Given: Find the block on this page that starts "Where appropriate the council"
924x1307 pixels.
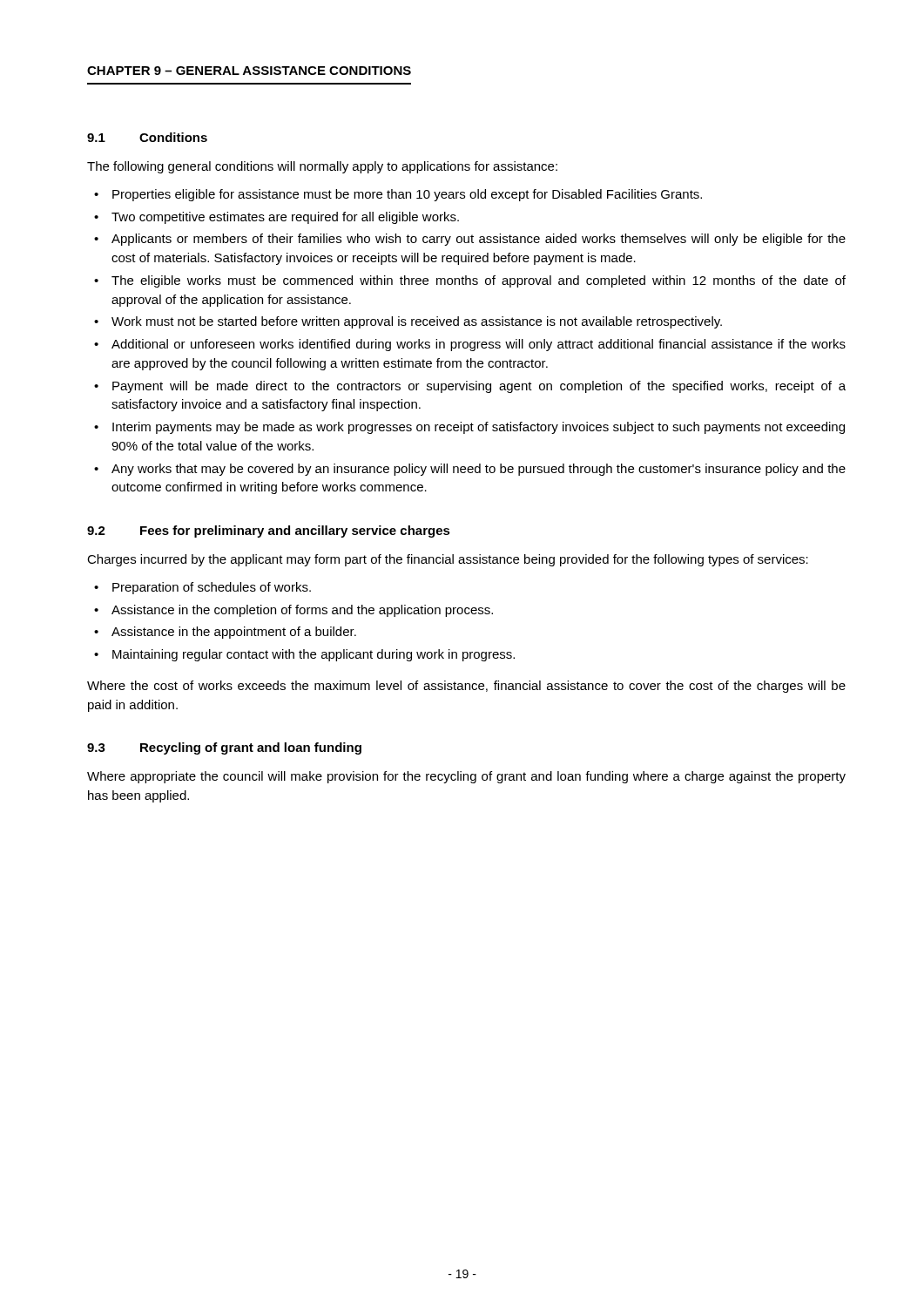Looking at the screenshot, I should (466, 786).
